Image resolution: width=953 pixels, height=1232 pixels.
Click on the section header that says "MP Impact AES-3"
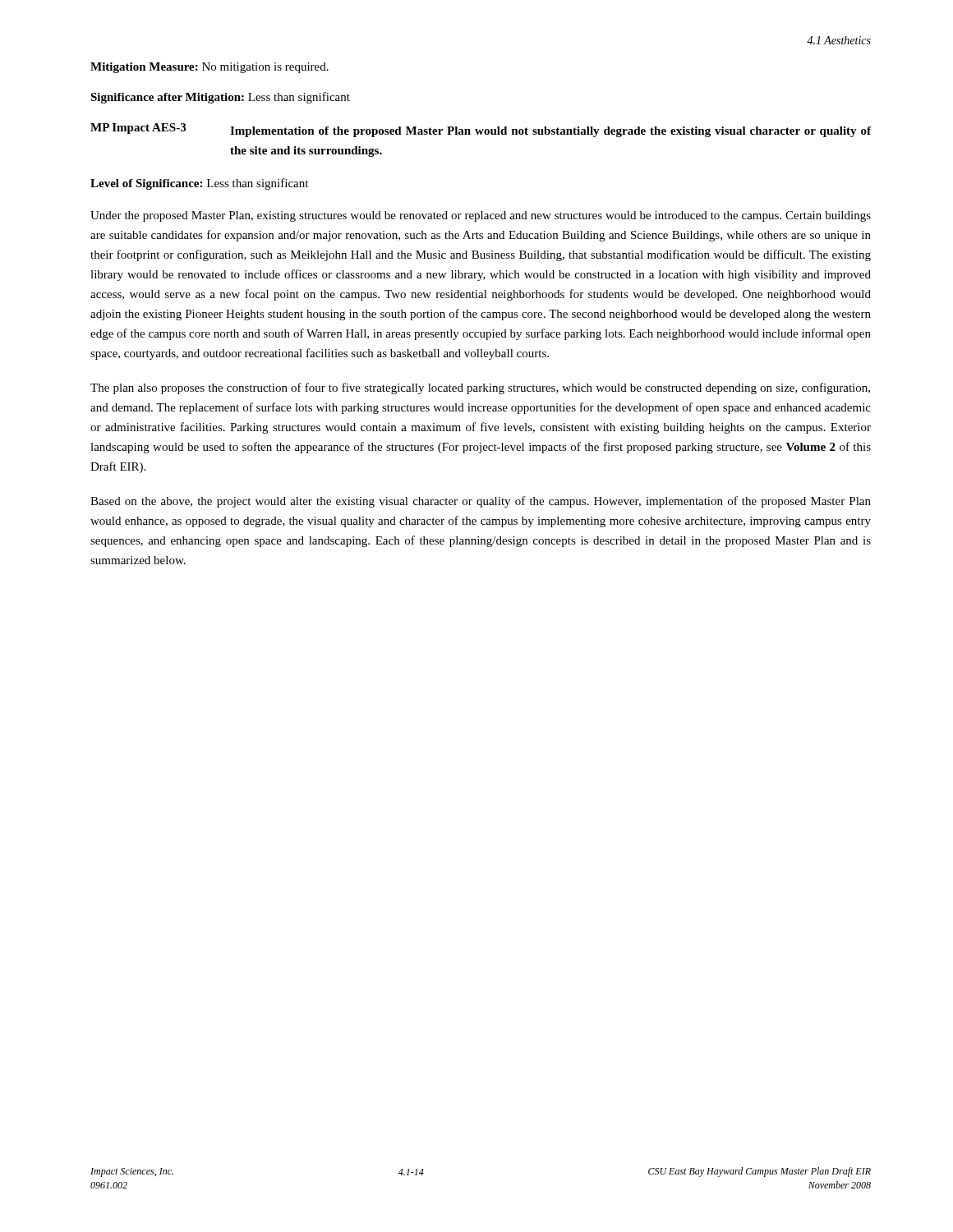pos(481,140)
